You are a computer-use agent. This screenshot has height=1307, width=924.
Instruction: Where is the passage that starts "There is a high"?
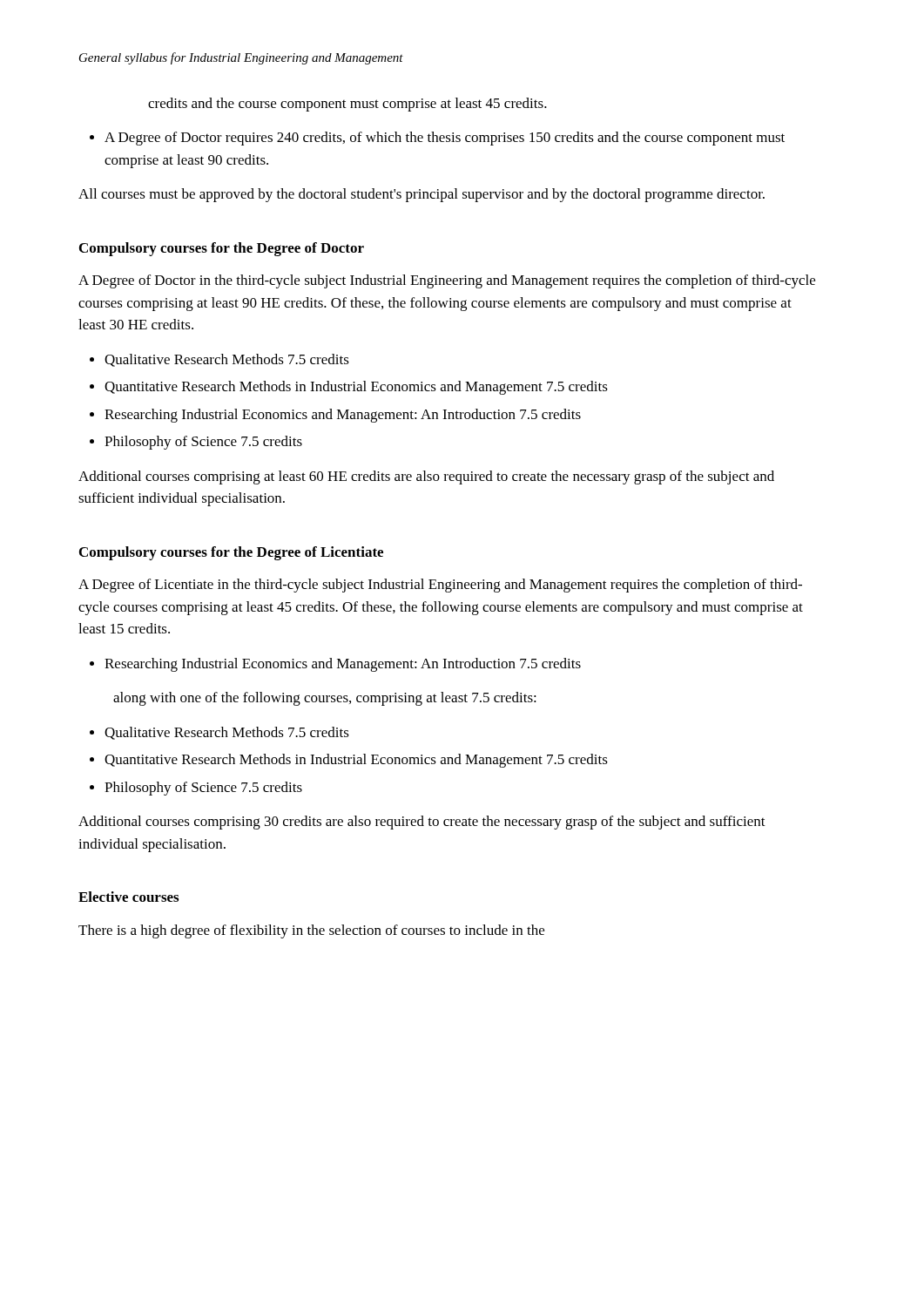[312, 930]
